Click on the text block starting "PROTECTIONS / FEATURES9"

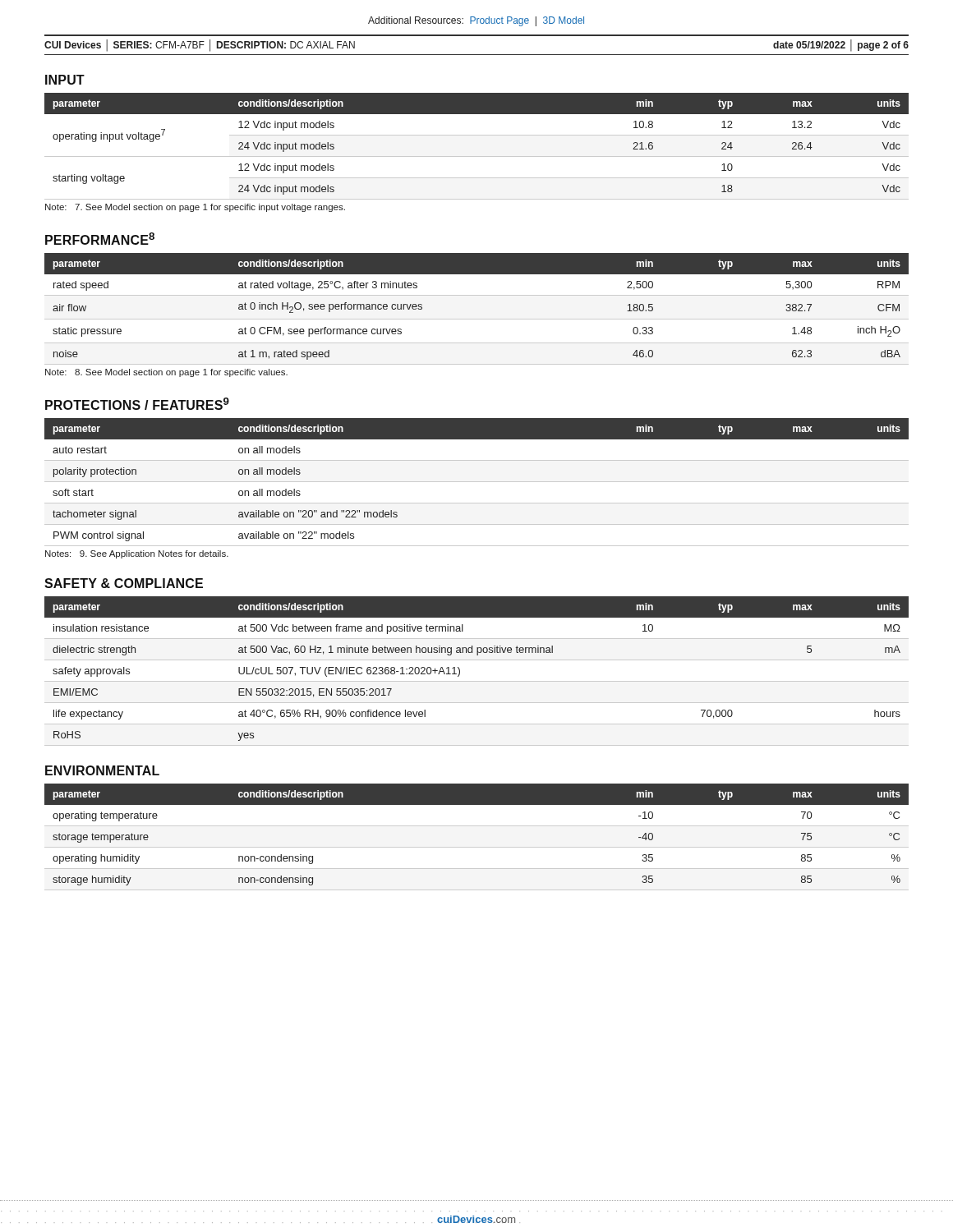(x=137, y=403)
